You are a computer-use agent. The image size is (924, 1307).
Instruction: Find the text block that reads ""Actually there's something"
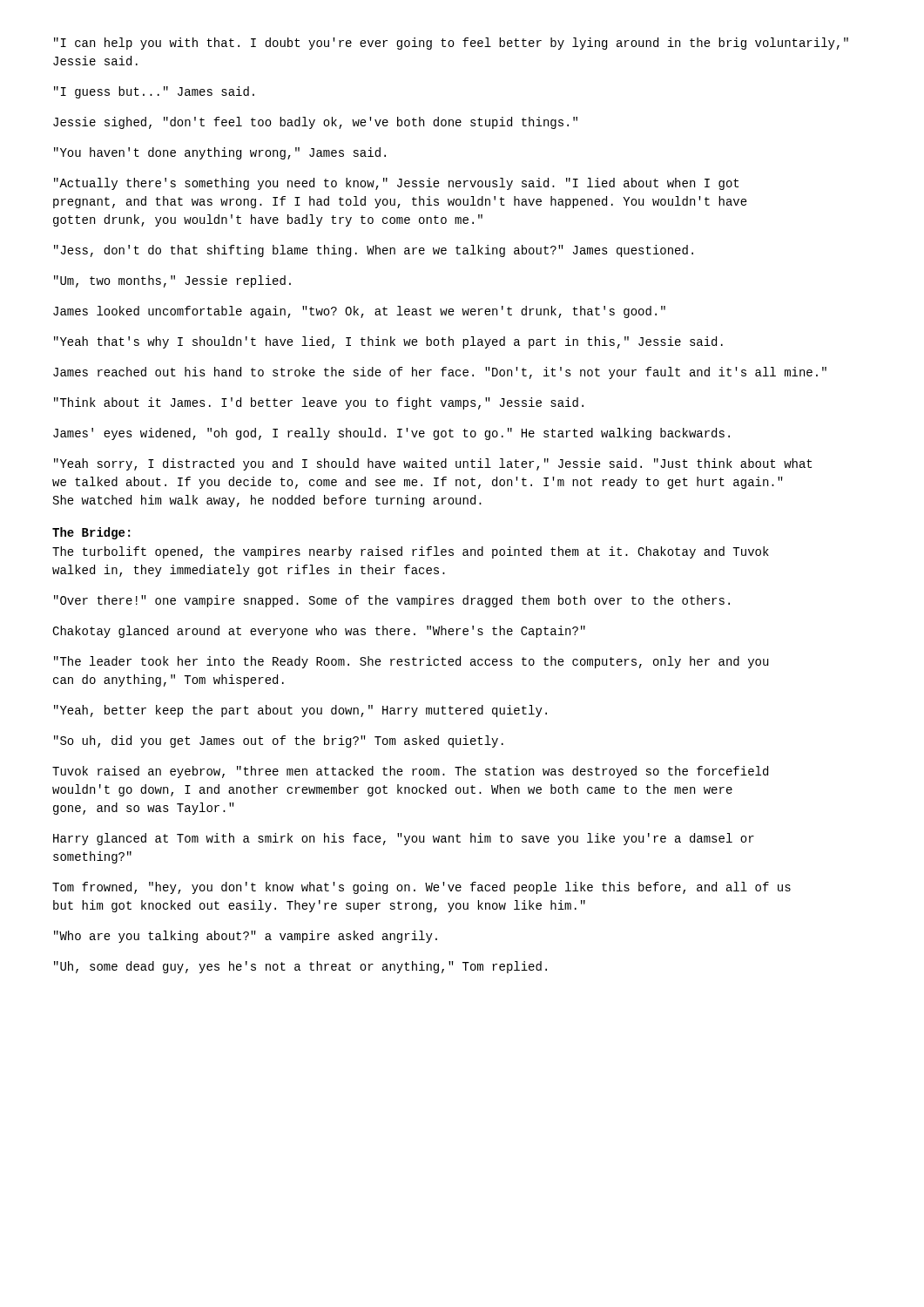[x=400, y=202]
